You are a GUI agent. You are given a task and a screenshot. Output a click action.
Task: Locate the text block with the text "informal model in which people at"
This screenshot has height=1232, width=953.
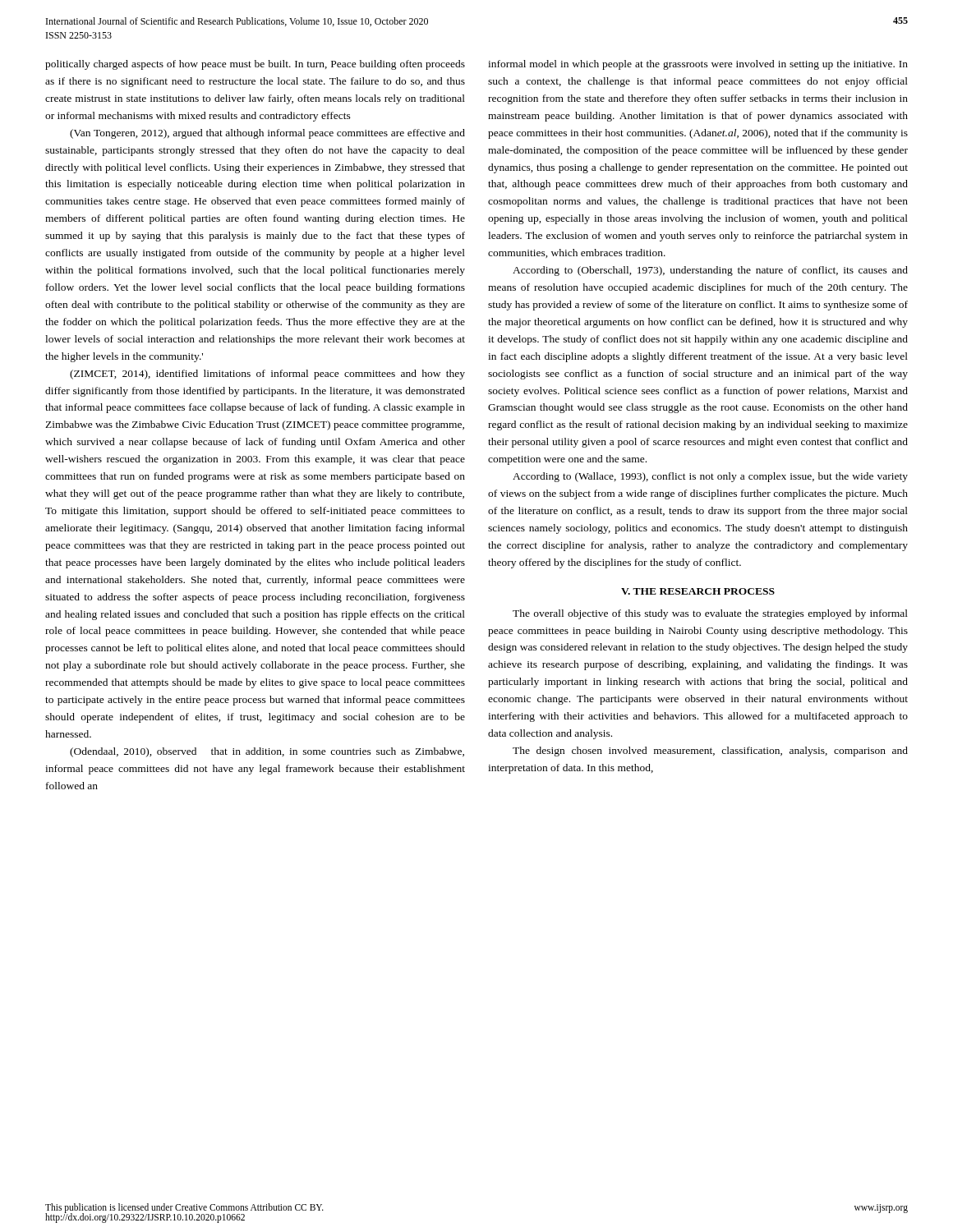coord(698,159)
